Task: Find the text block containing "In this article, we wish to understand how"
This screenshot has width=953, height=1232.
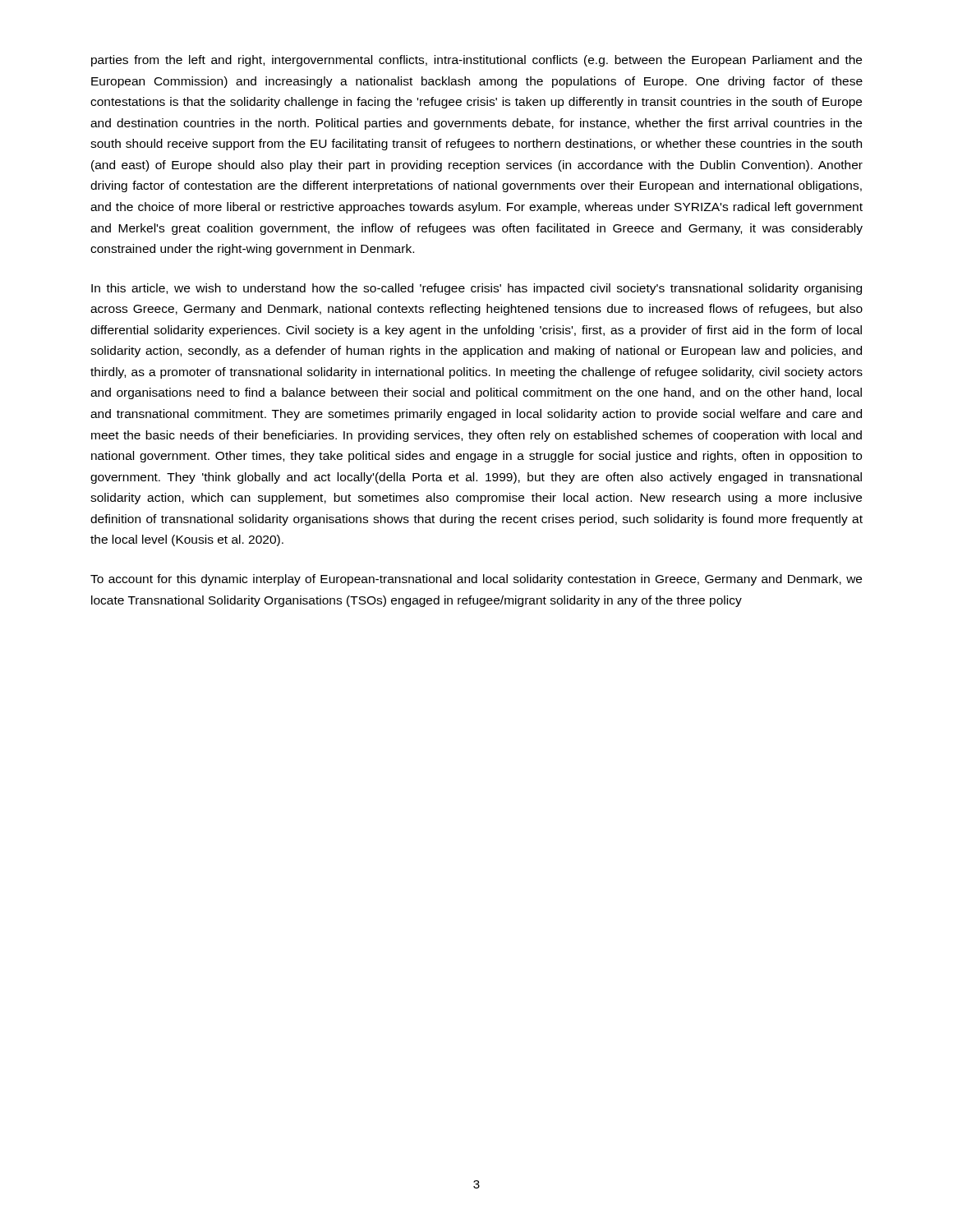Action: click(476, 414)
